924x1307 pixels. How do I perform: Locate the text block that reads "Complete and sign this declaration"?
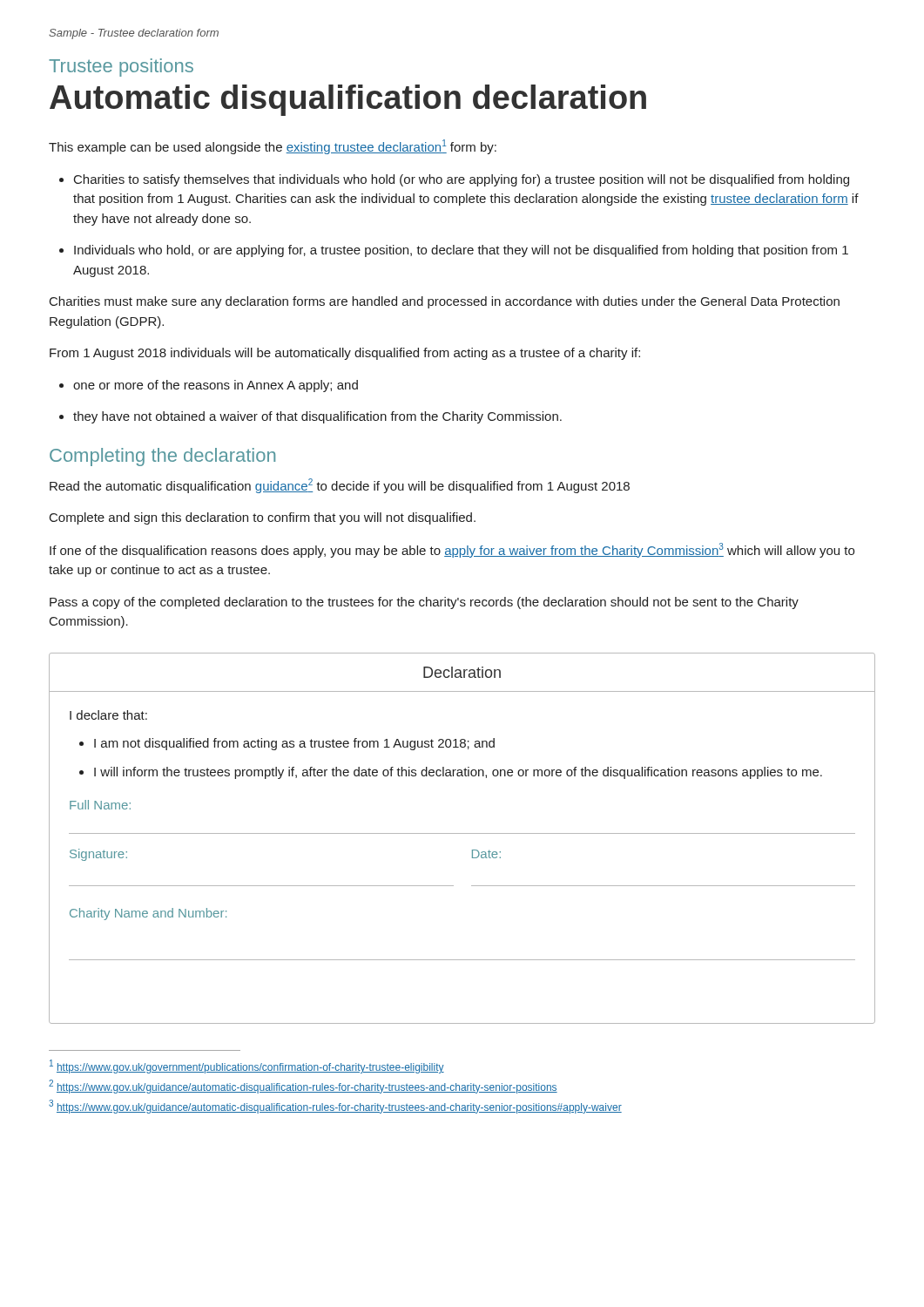click(462, 518)
